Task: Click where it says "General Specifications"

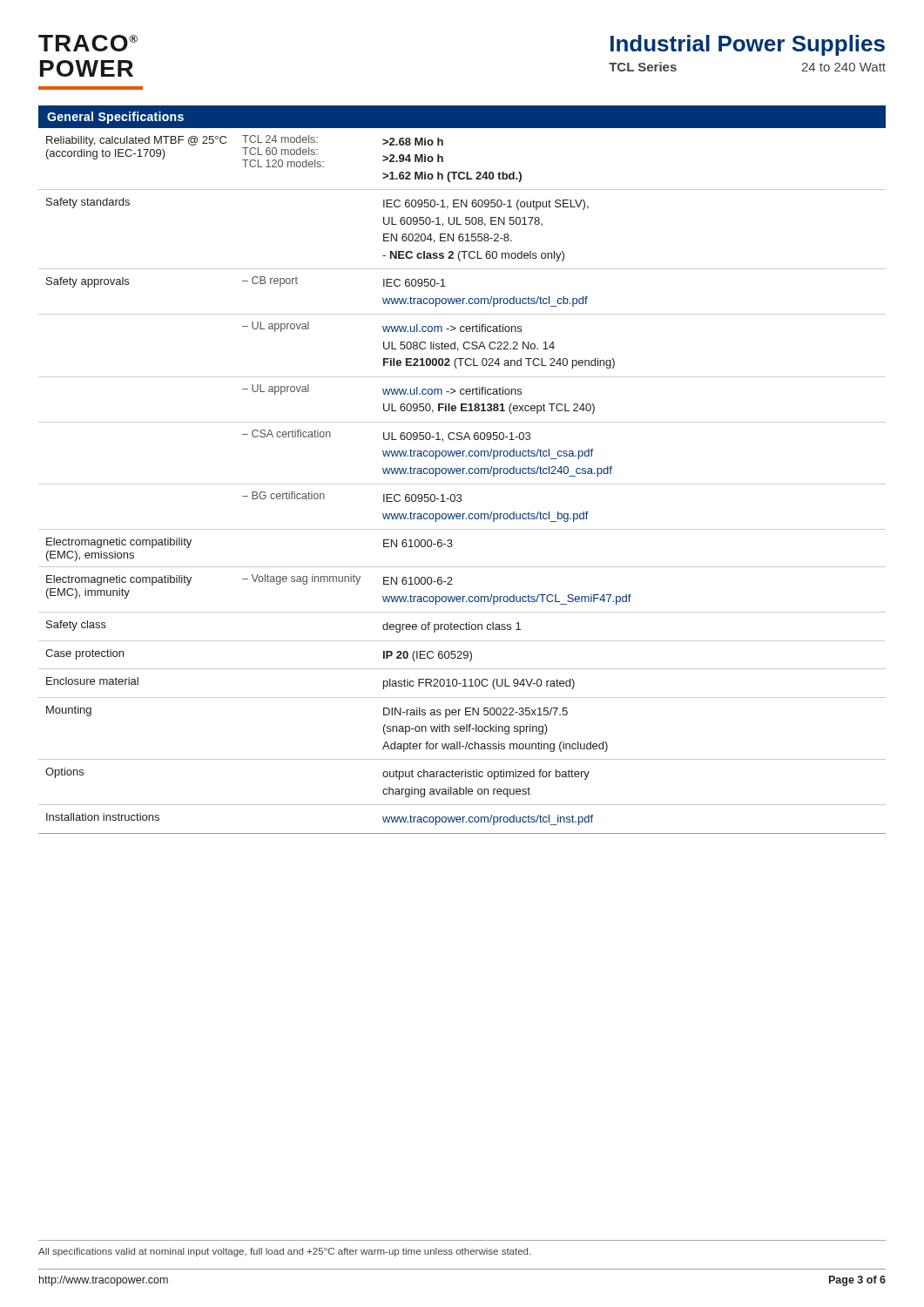Action: coord(116,117)
